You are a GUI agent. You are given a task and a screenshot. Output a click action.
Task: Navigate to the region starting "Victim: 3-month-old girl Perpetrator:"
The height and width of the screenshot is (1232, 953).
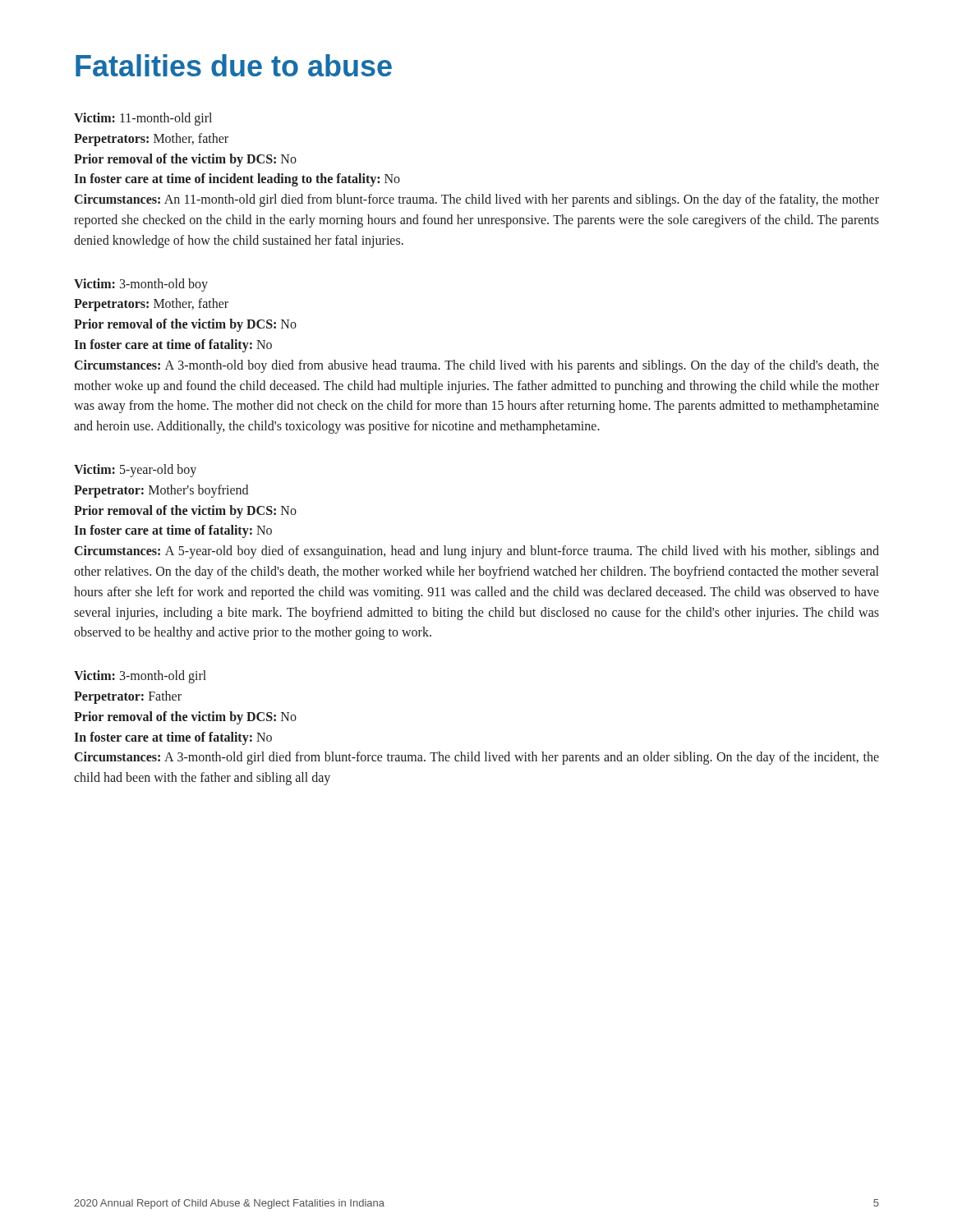pos(140,677)
